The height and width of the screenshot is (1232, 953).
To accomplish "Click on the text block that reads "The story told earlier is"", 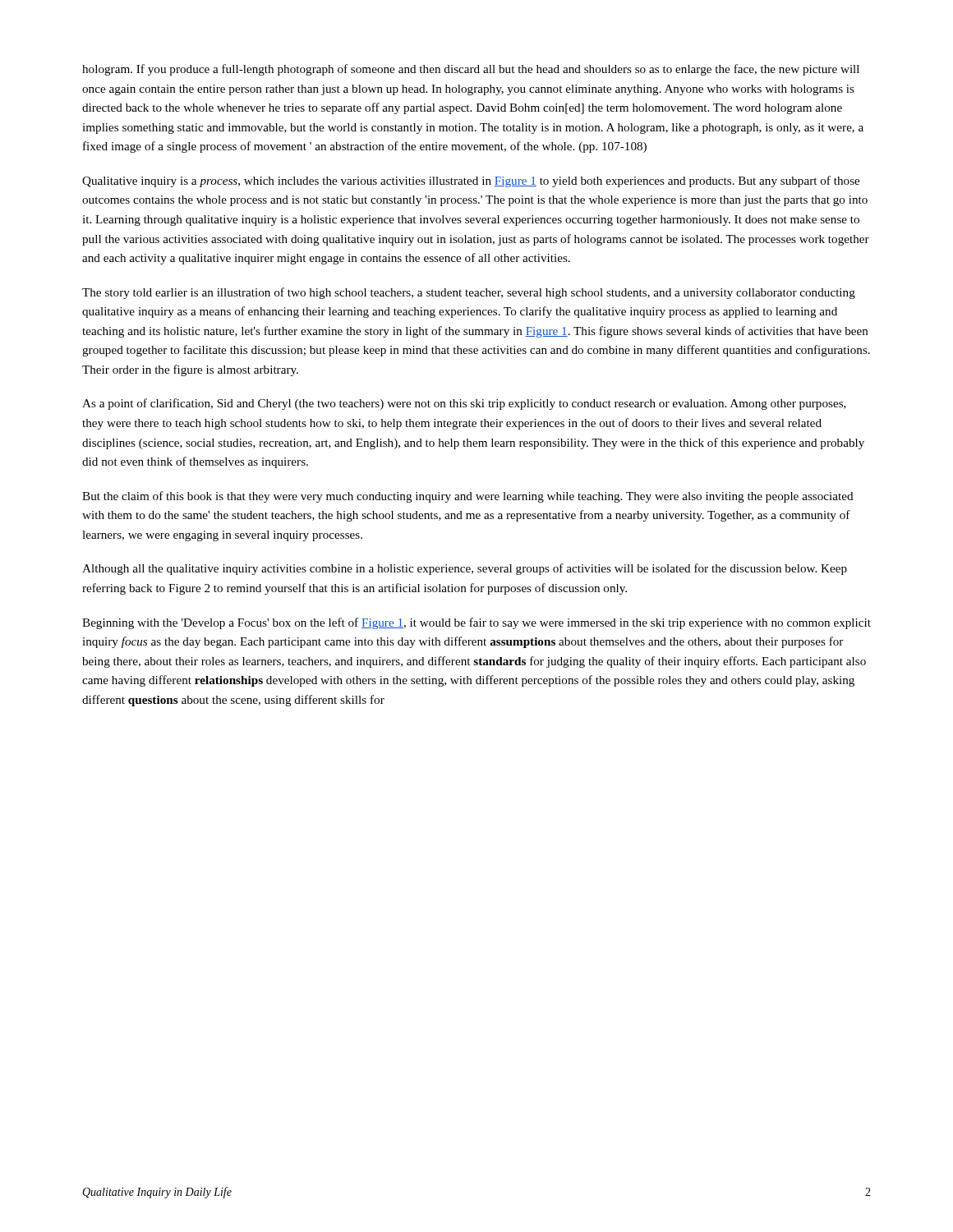I will (476, 330).
